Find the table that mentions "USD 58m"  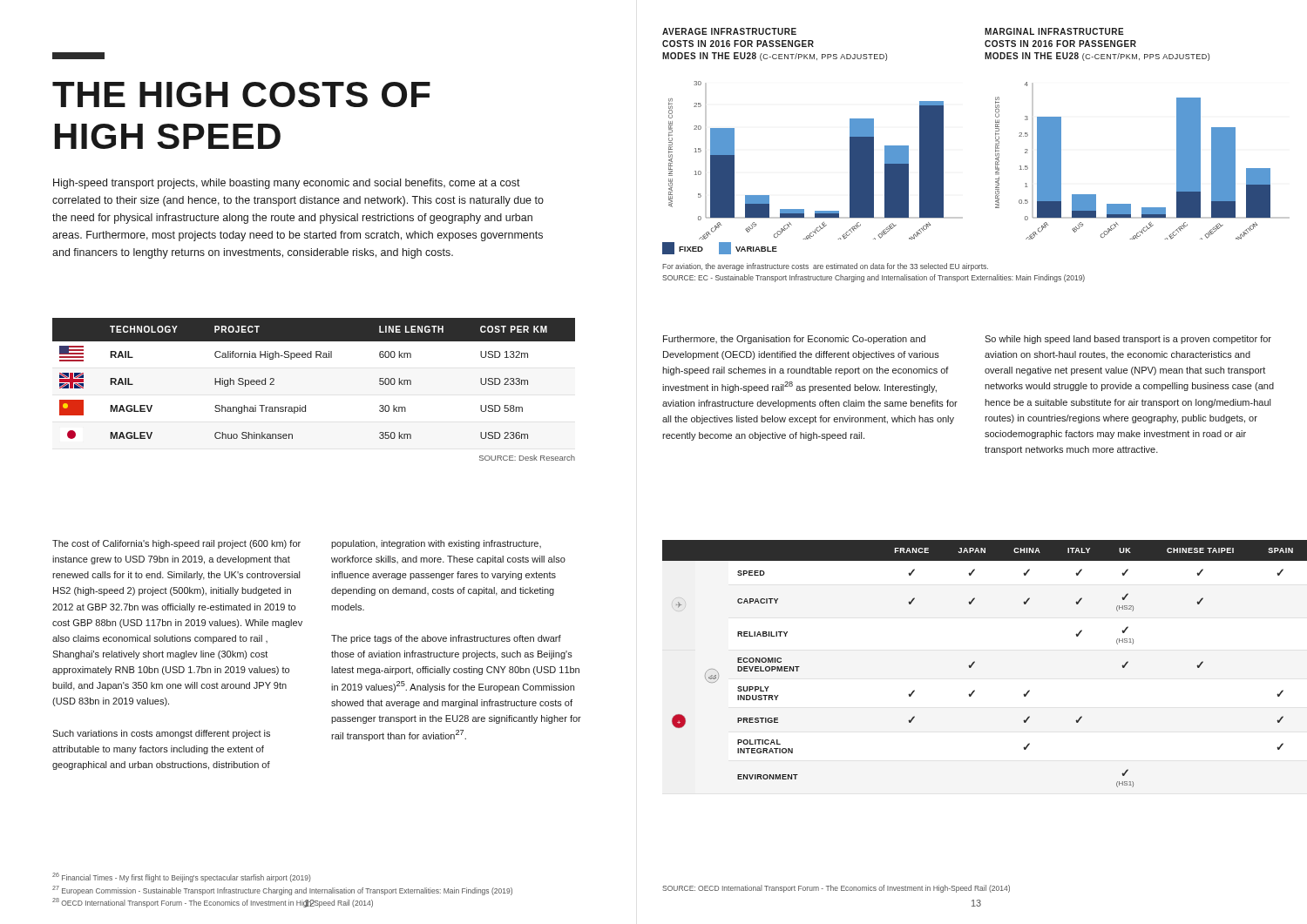pyautogui.click(x=314, y=390)
